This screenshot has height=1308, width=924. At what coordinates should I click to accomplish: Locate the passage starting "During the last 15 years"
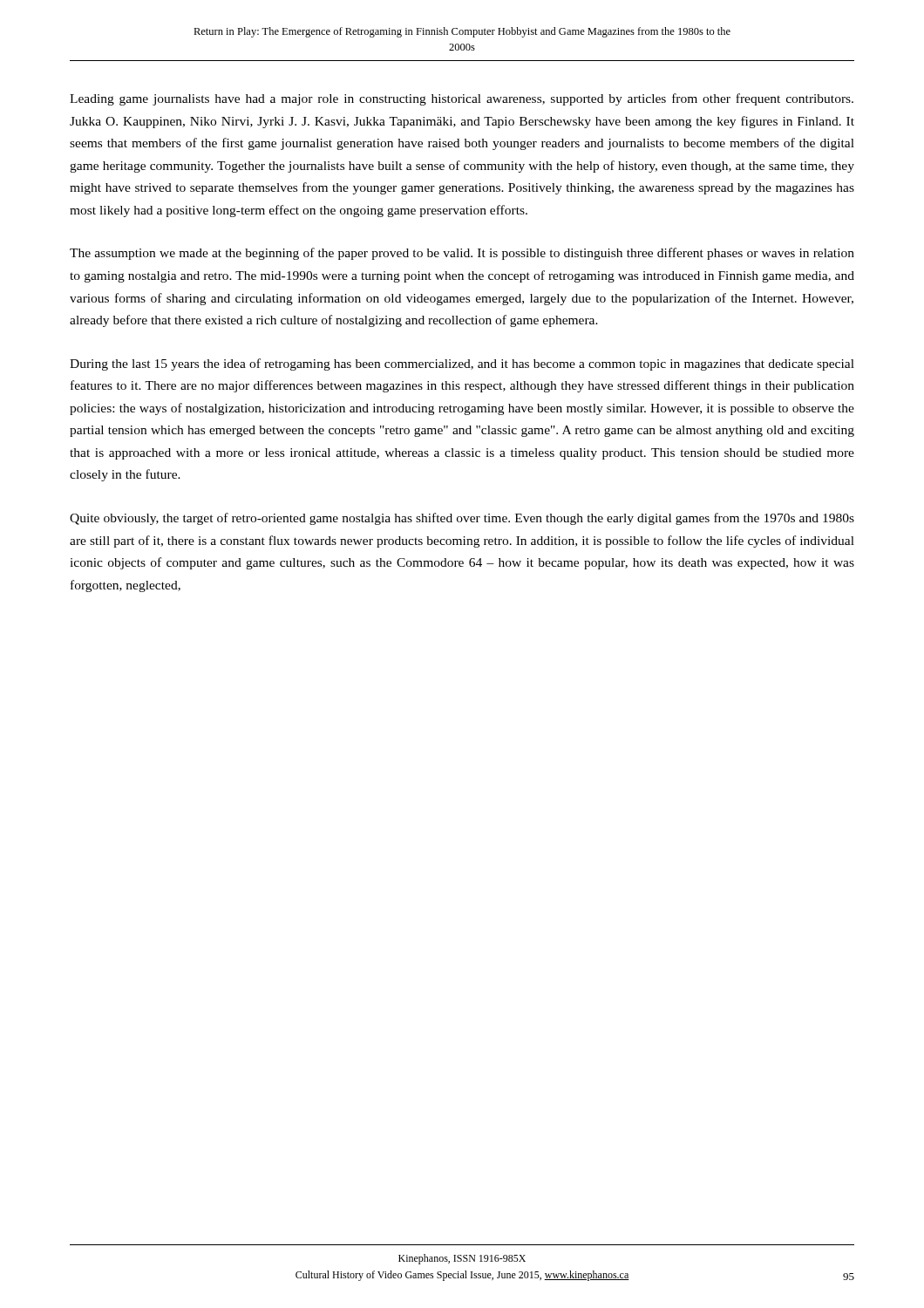[462, 419]
